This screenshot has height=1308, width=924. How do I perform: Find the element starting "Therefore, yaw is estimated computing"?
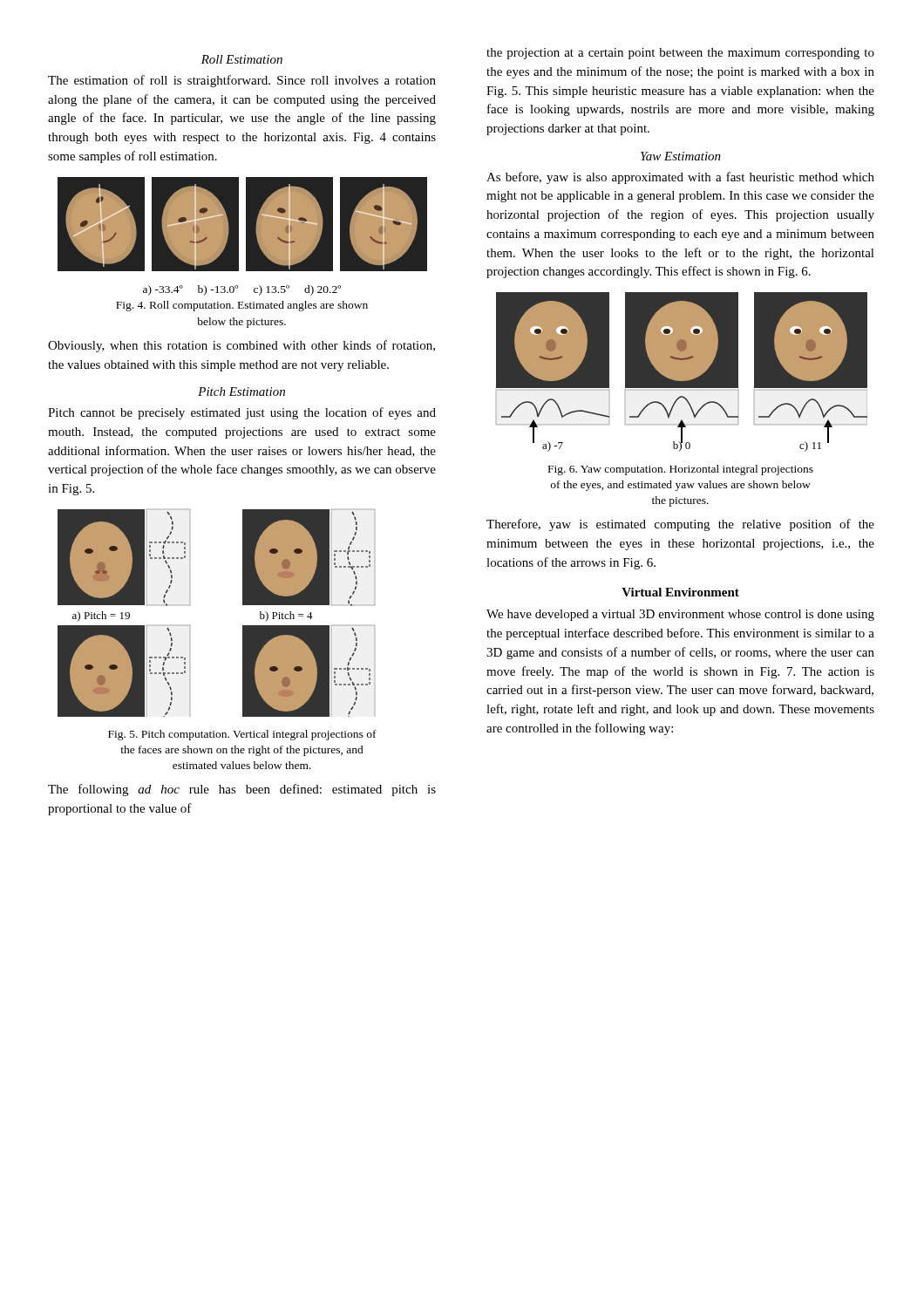[x=680, y=543]
